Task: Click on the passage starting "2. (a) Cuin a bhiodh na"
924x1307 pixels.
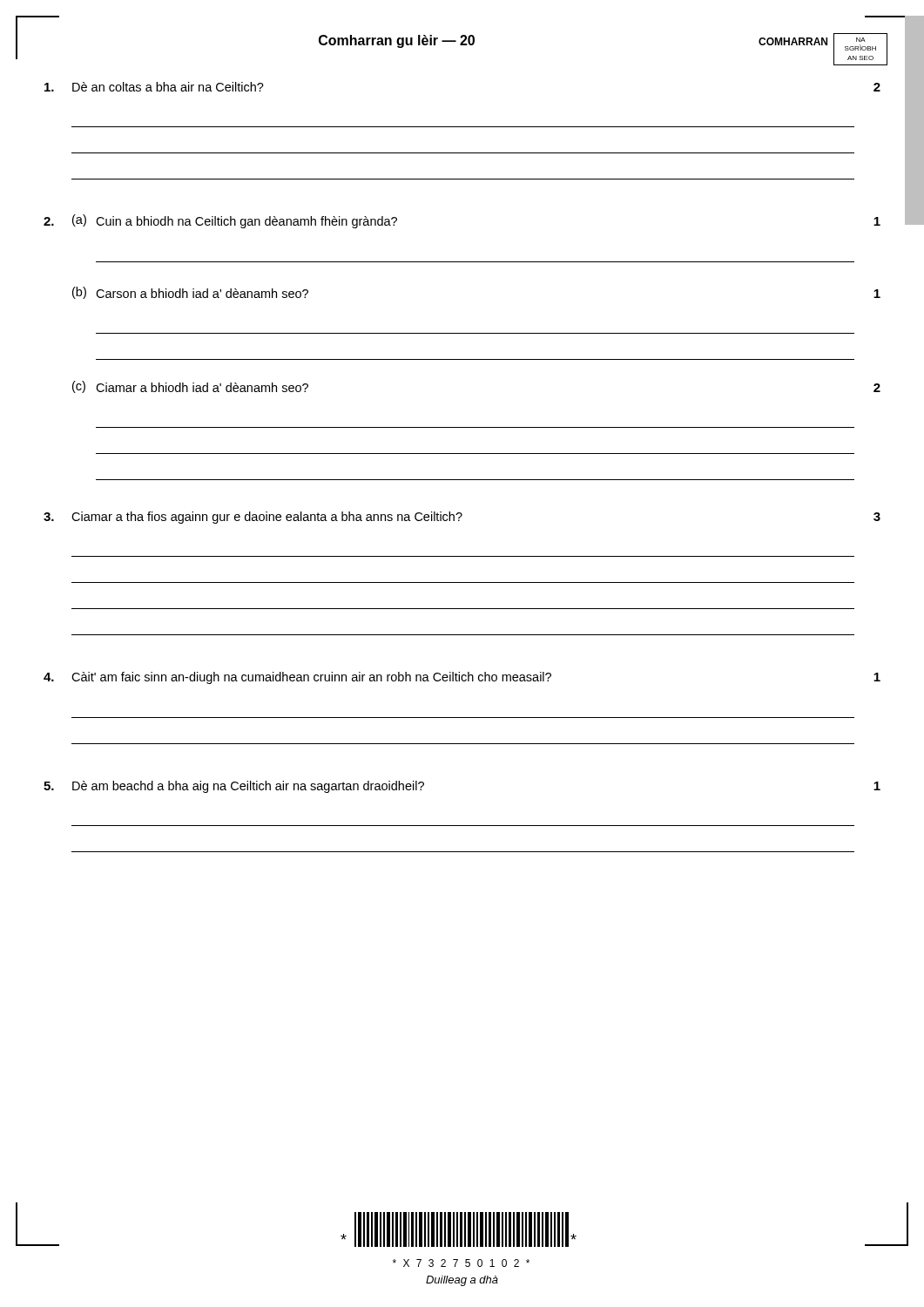Action: 232,220
